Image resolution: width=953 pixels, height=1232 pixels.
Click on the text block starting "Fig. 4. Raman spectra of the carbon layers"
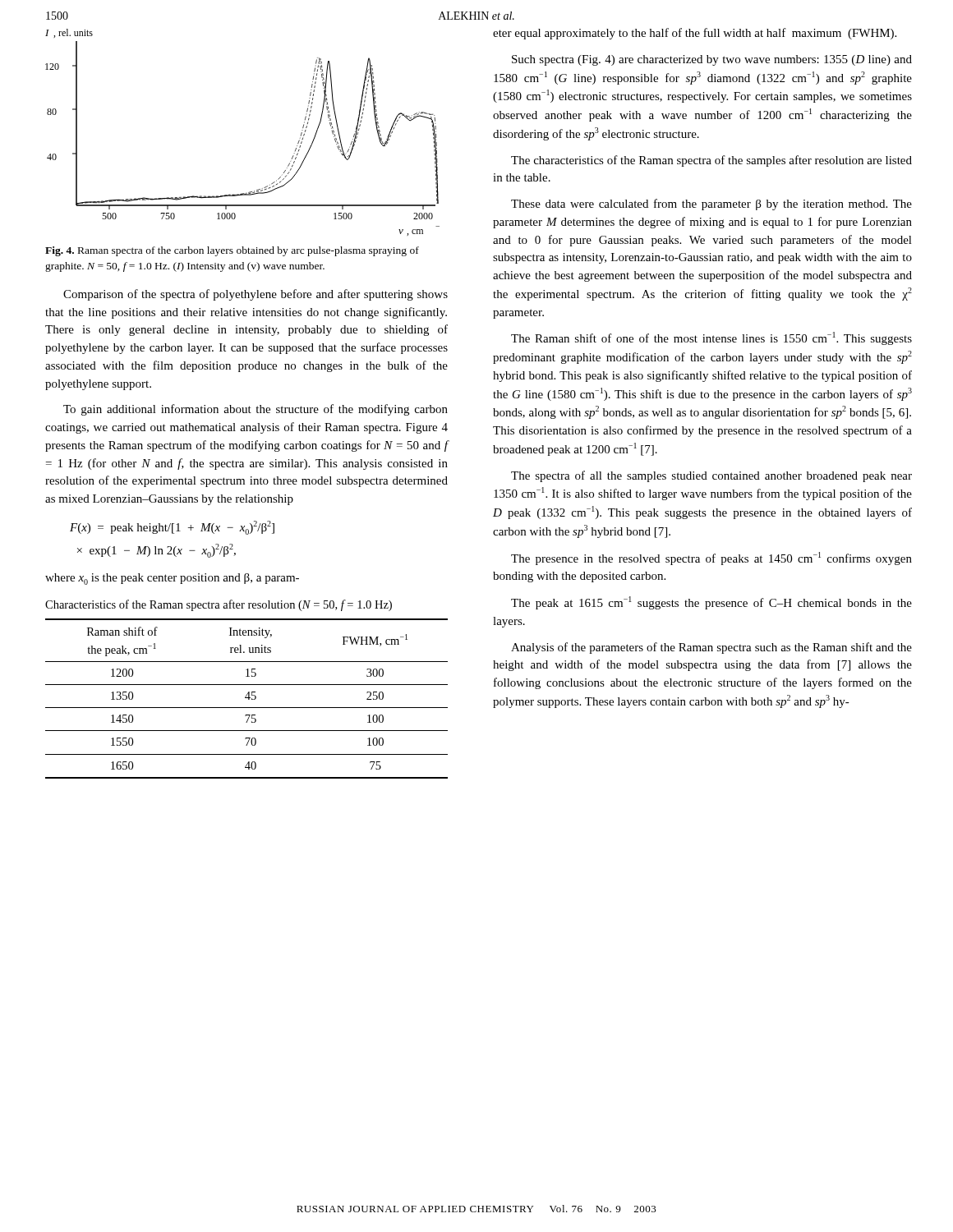click(x=232, y=258)
